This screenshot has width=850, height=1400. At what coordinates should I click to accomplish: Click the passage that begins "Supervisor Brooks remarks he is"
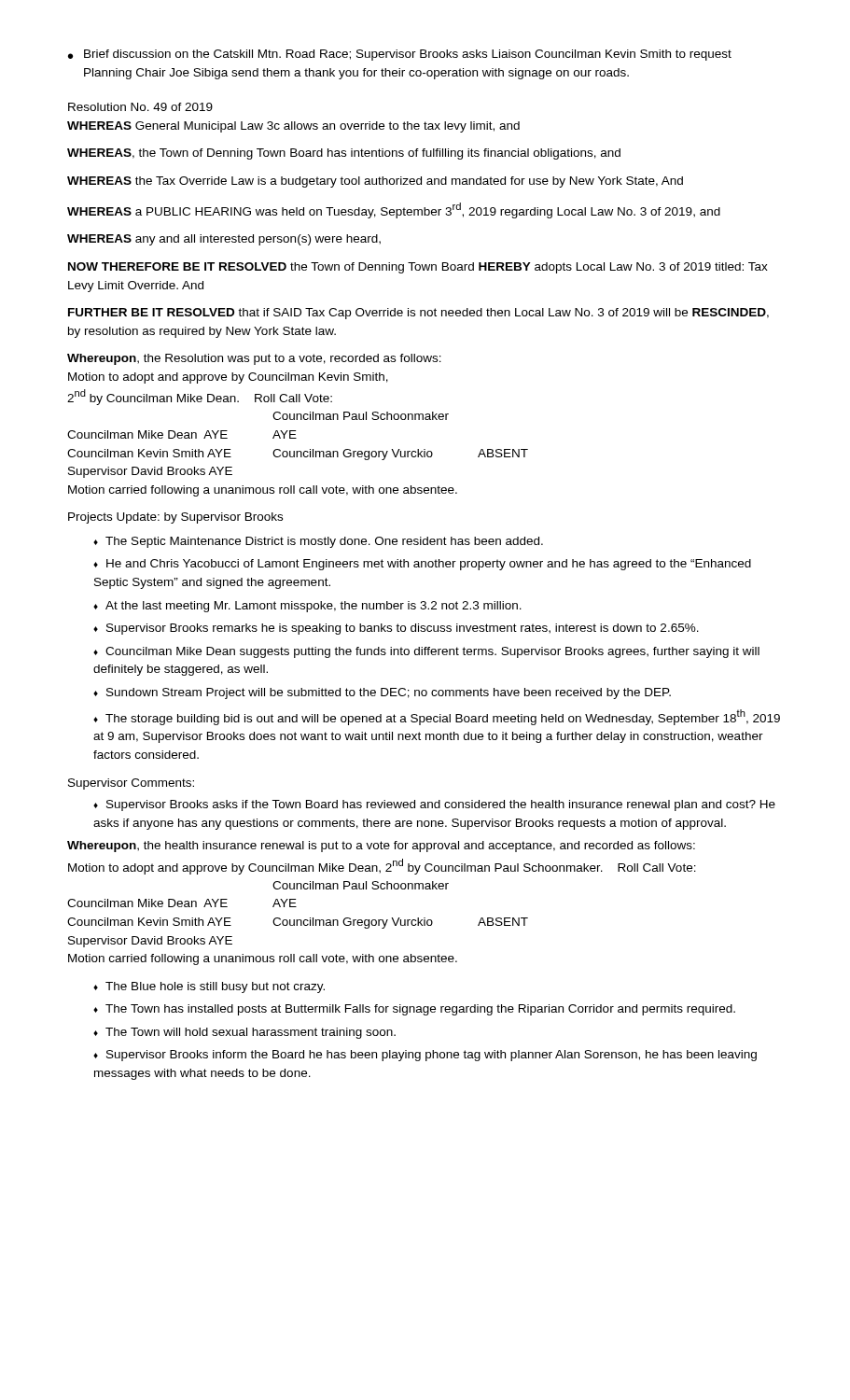coord(402,628)
